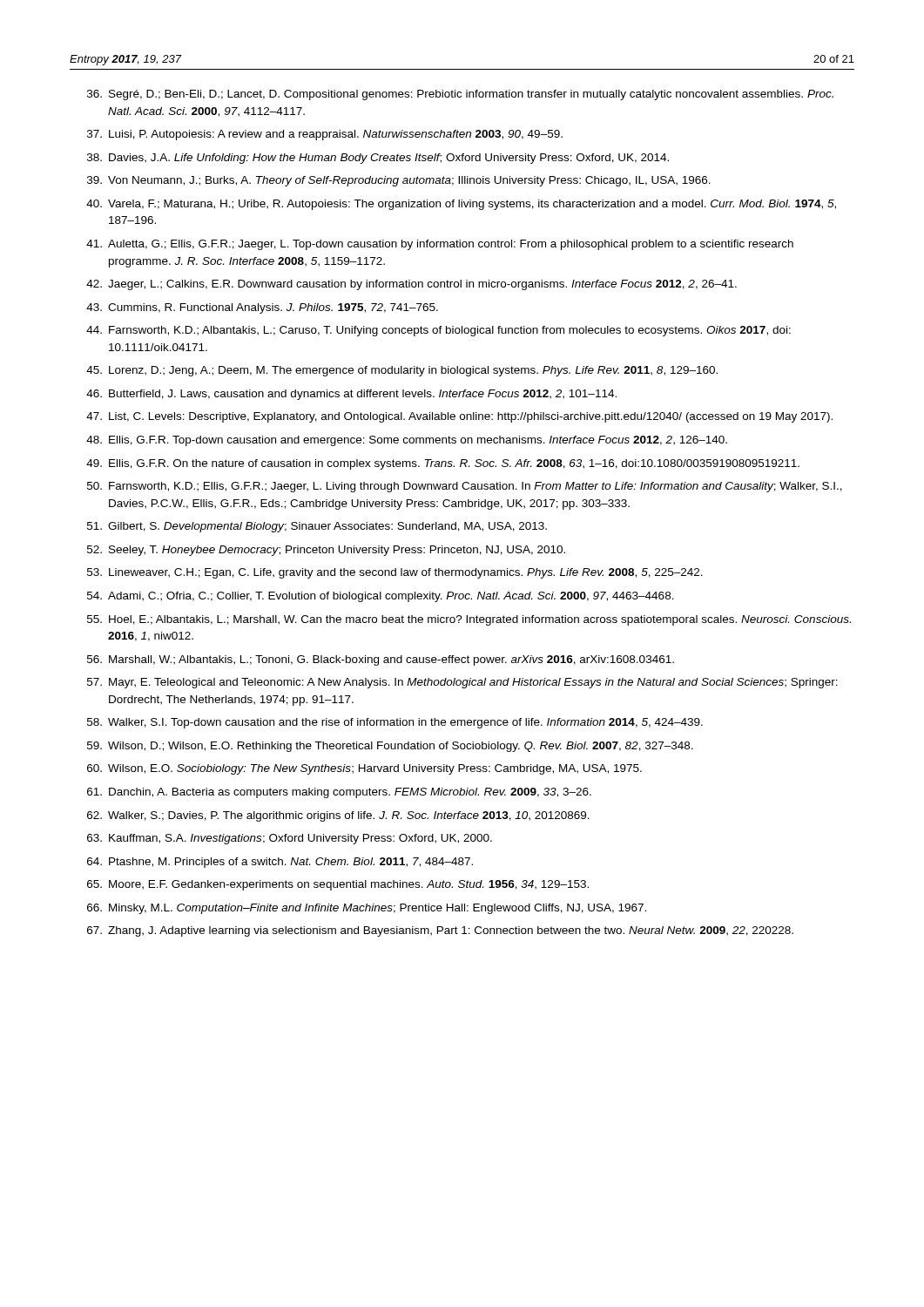Point to the block beginning "39. Von Neumann, J.;"
Image resolution: width=924 pixels, height=1307 pixels.
pos(462,180)
